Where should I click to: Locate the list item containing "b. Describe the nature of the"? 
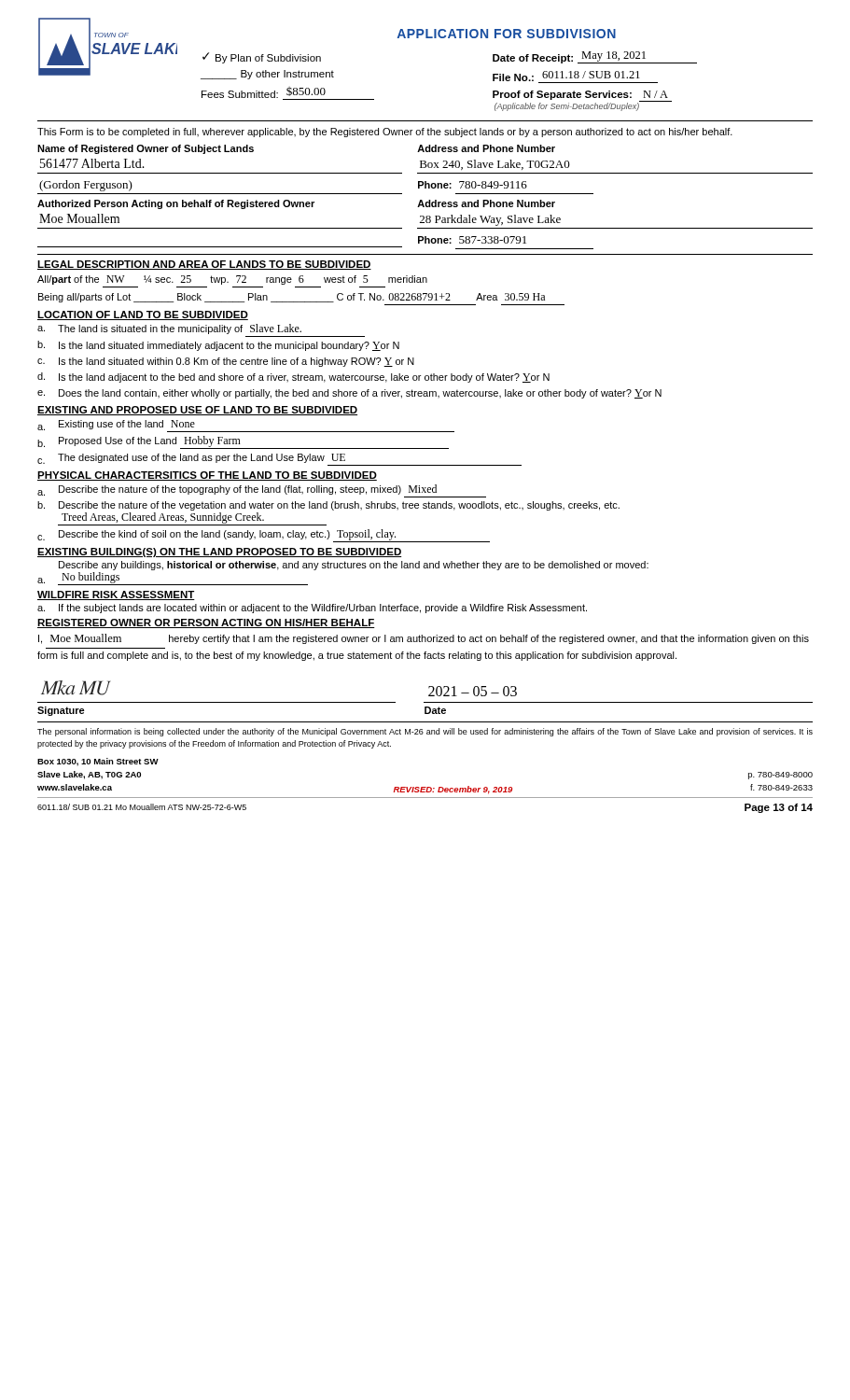(425, 513)
